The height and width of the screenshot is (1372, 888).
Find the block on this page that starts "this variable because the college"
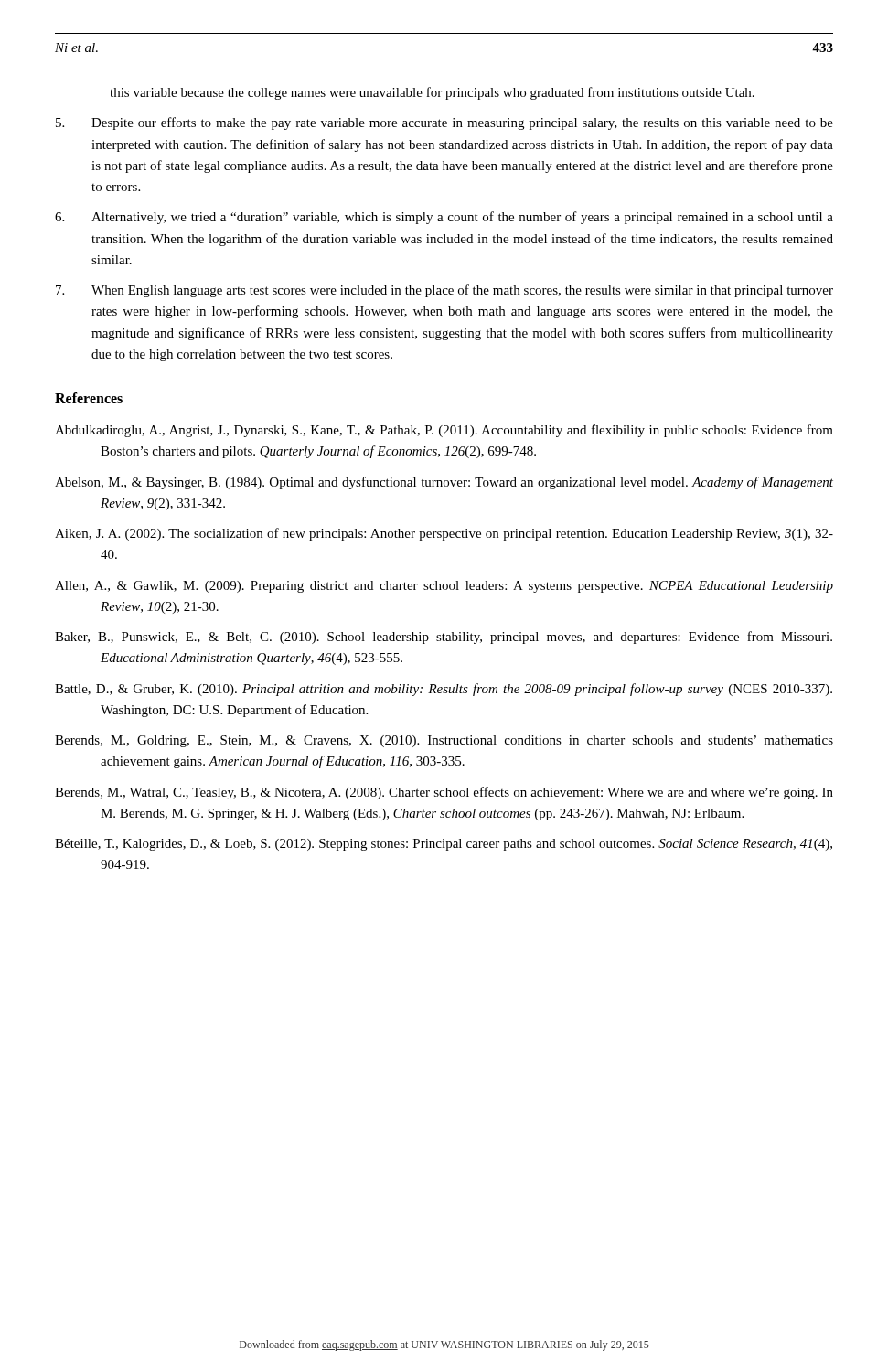tap(432, 92)
